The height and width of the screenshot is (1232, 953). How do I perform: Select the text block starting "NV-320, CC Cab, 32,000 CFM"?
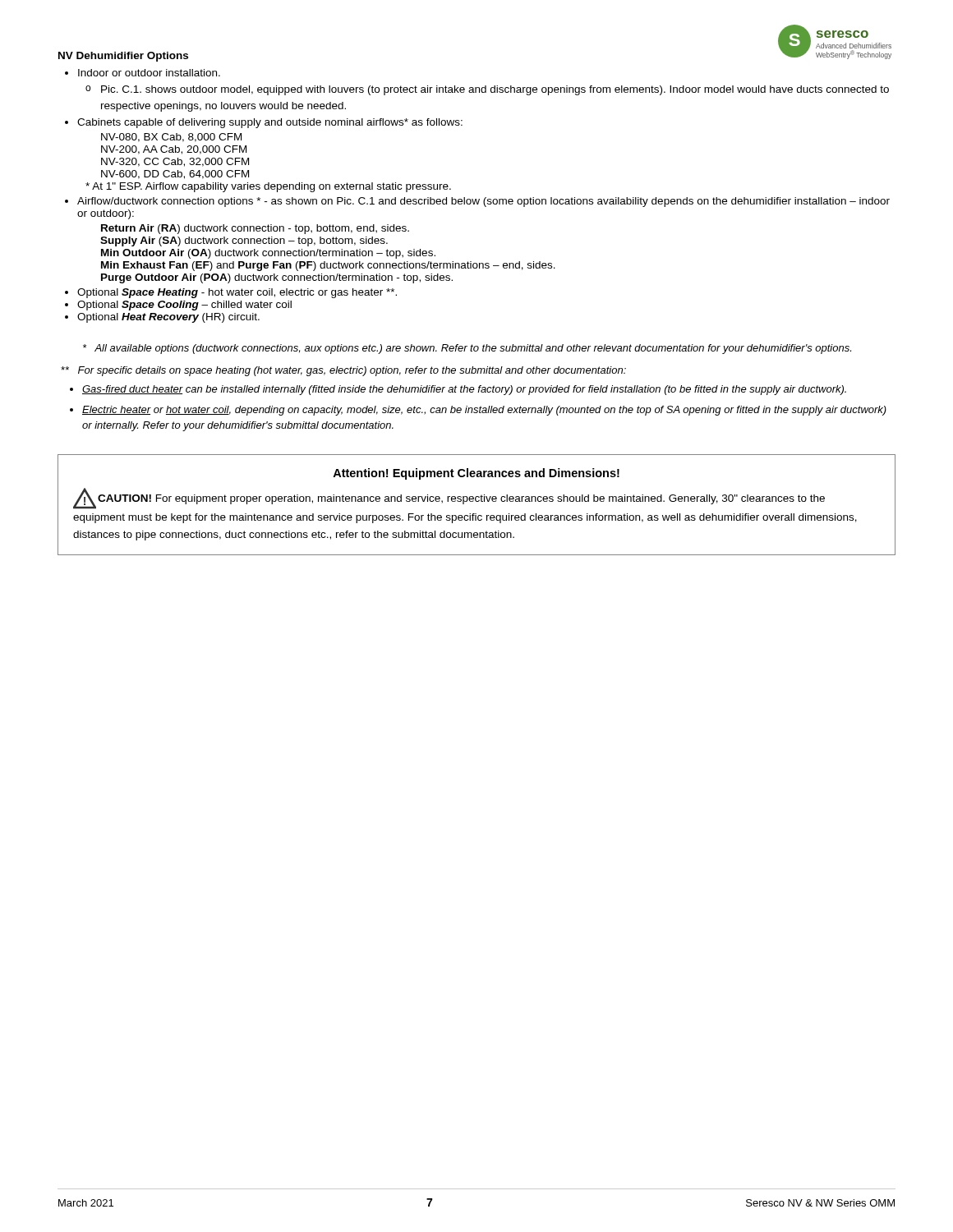coord(175,162)
